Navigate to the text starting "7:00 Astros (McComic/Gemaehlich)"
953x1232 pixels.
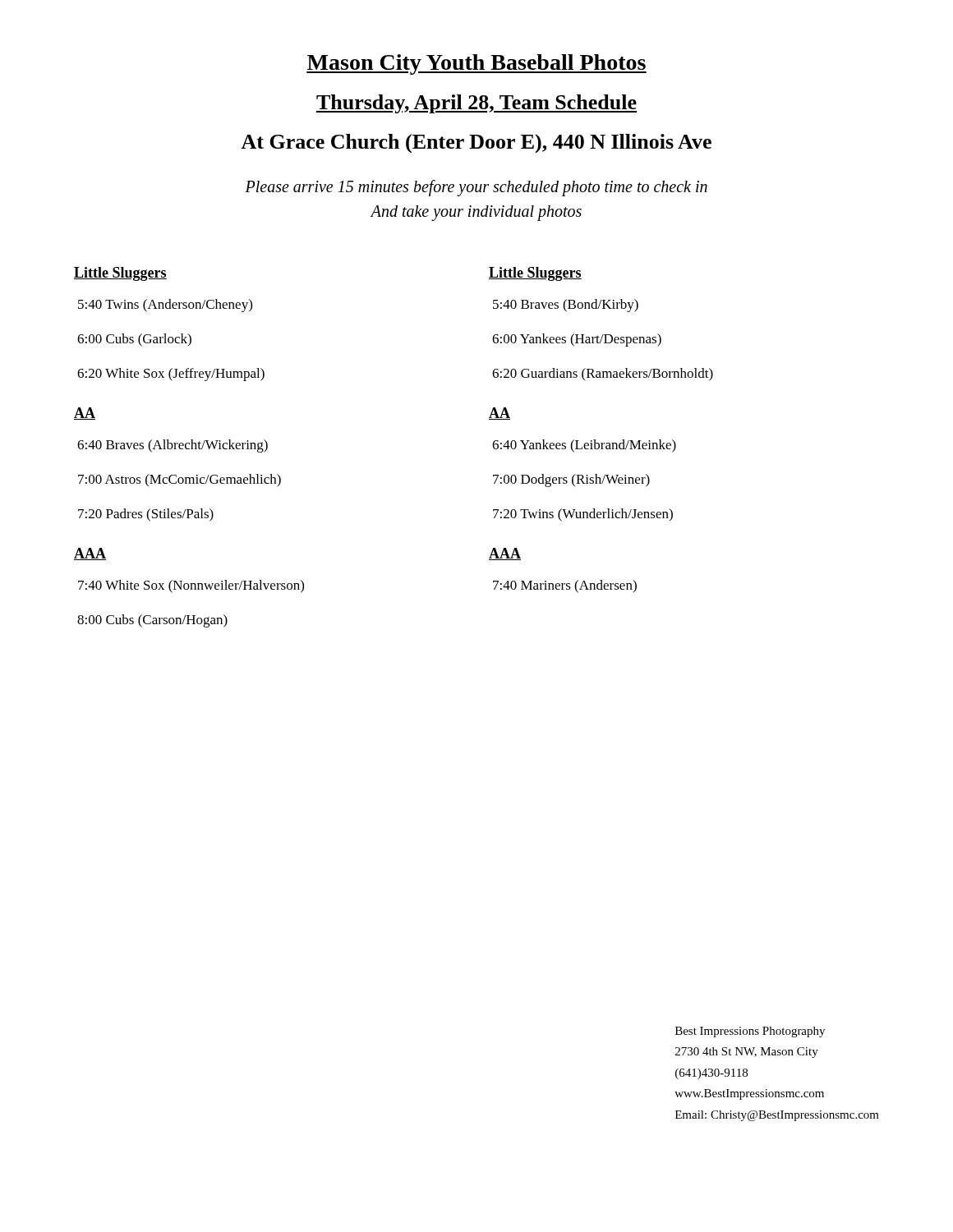(179, 479)
